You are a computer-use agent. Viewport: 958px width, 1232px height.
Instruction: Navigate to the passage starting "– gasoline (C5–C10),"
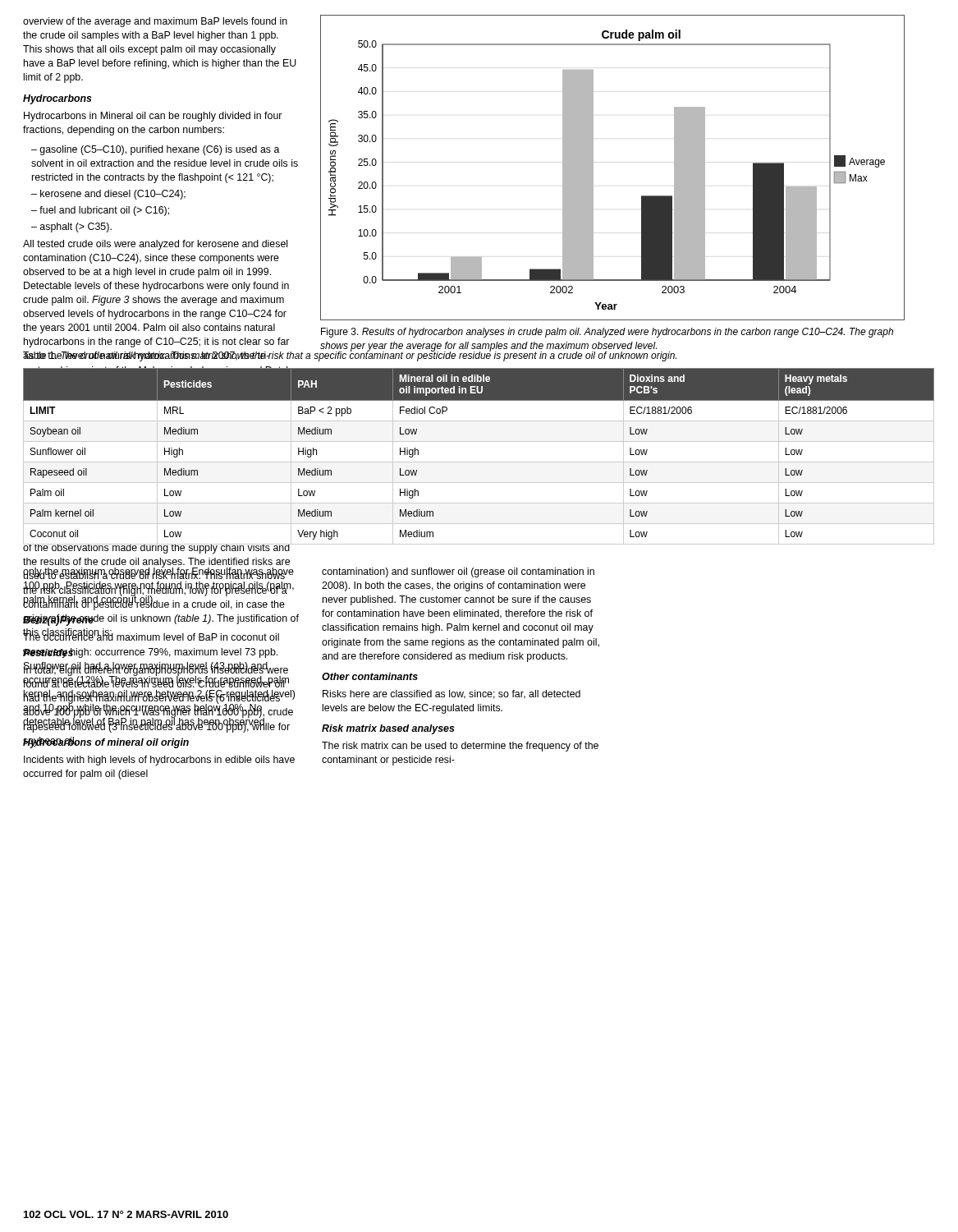tap(162, 164)
